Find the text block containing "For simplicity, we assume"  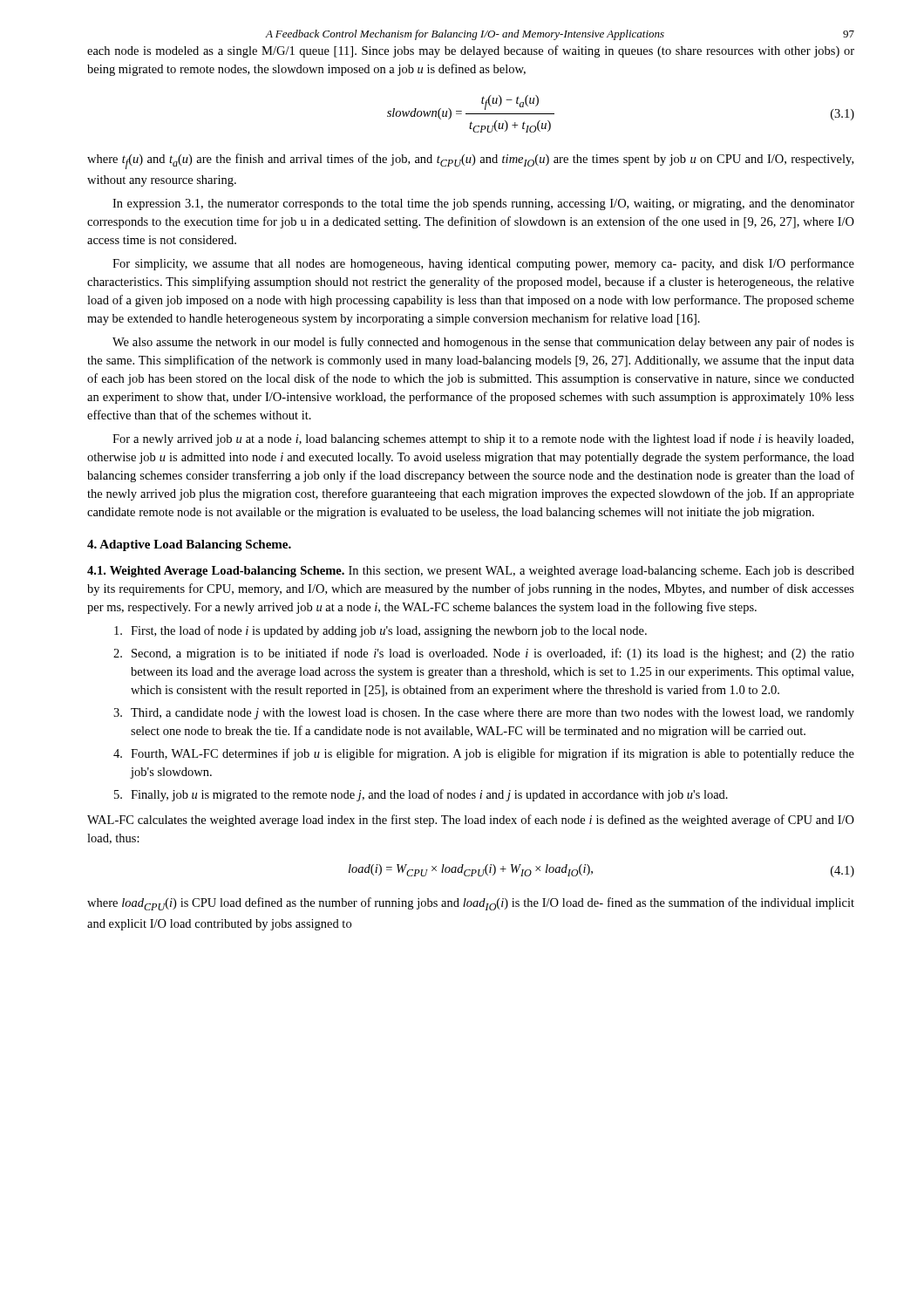471,291
